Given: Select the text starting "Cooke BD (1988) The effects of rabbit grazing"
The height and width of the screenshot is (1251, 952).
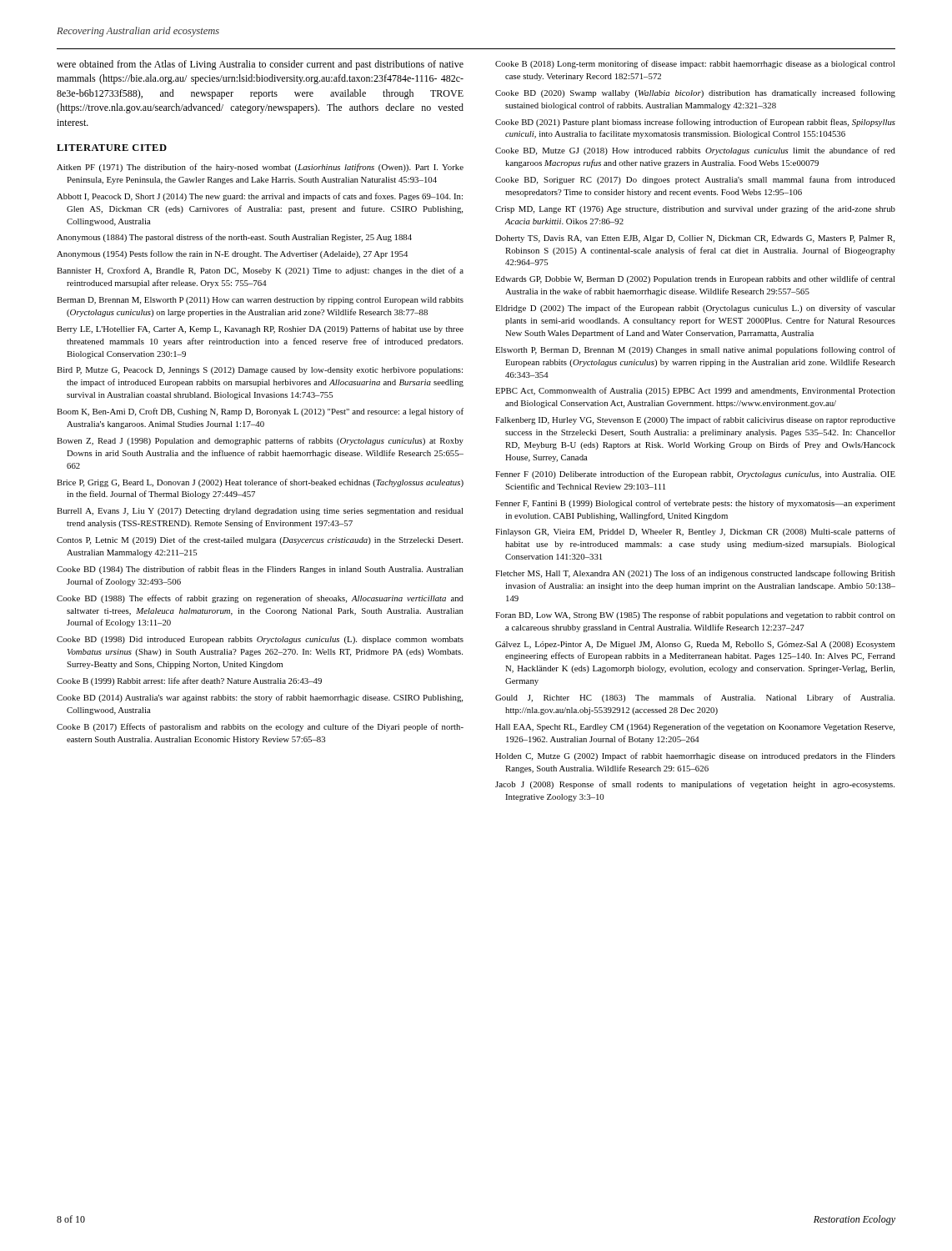Looking at the screenshot, I should [x=260, y=610].
